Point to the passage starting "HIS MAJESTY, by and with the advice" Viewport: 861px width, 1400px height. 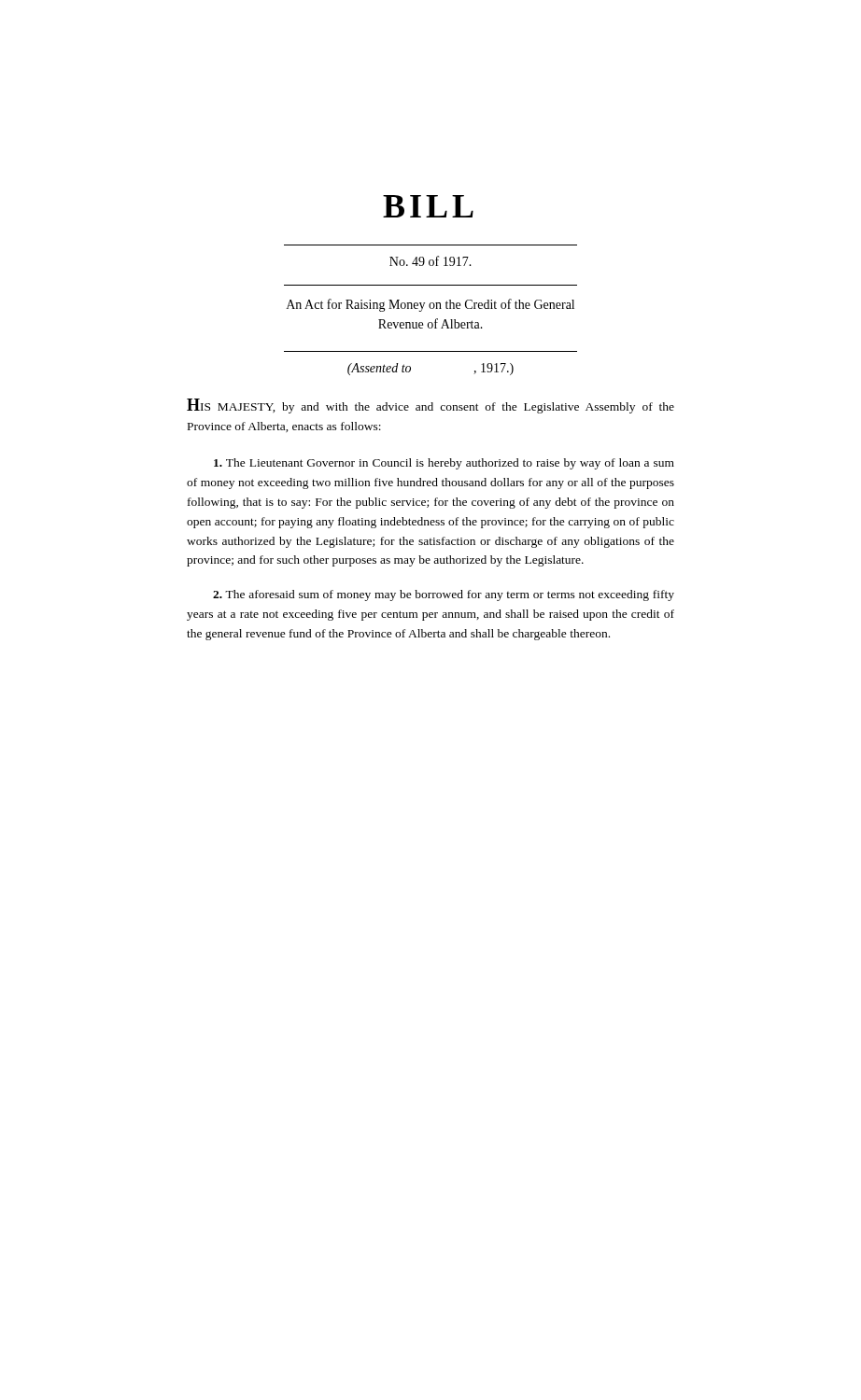[430, 415]
